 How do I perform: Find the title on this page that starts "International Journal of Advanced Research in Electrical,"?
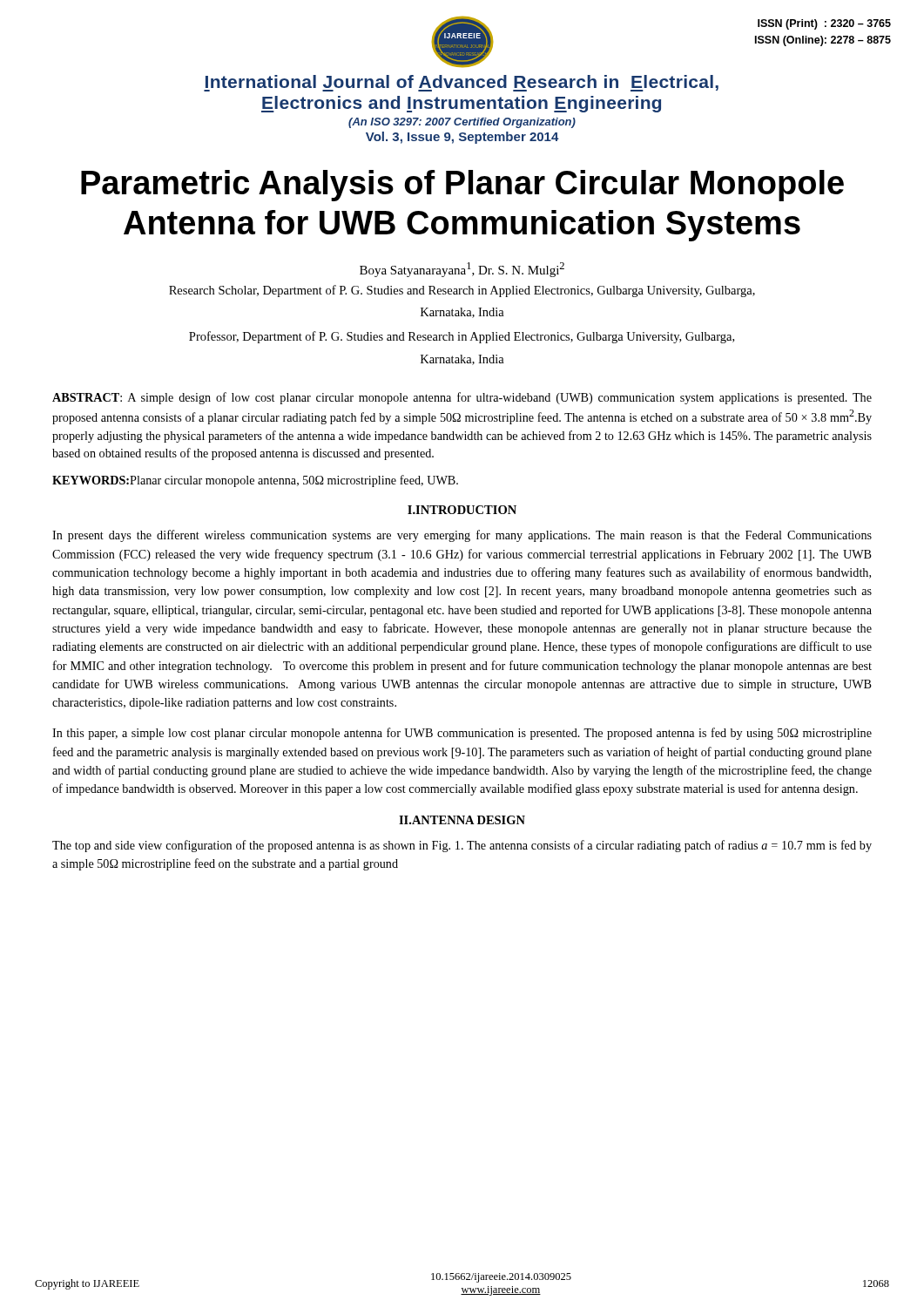(x=462, y=92)
